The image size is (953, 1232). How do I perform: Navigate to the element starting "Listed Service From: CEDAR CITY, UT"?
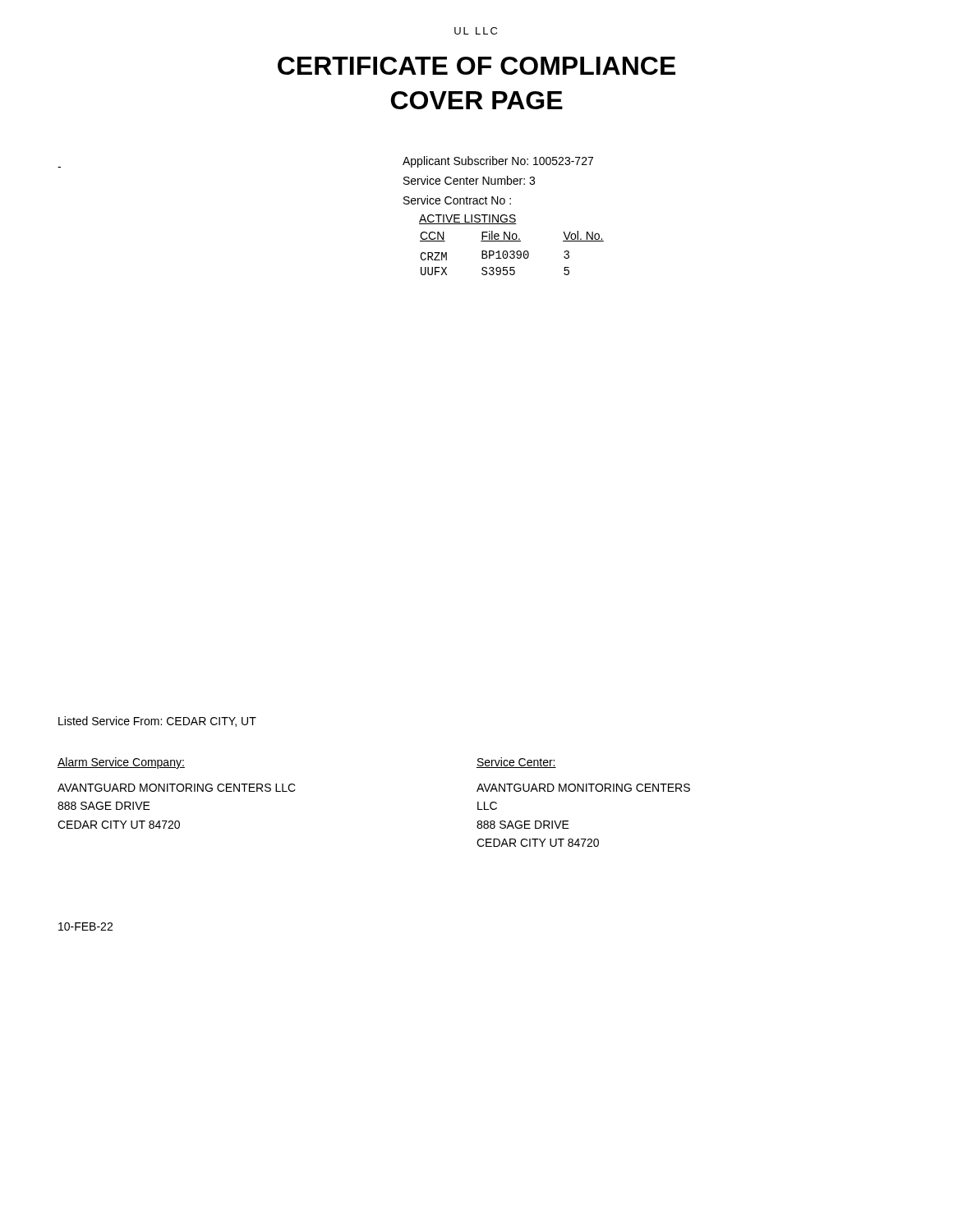click(157, 721)
